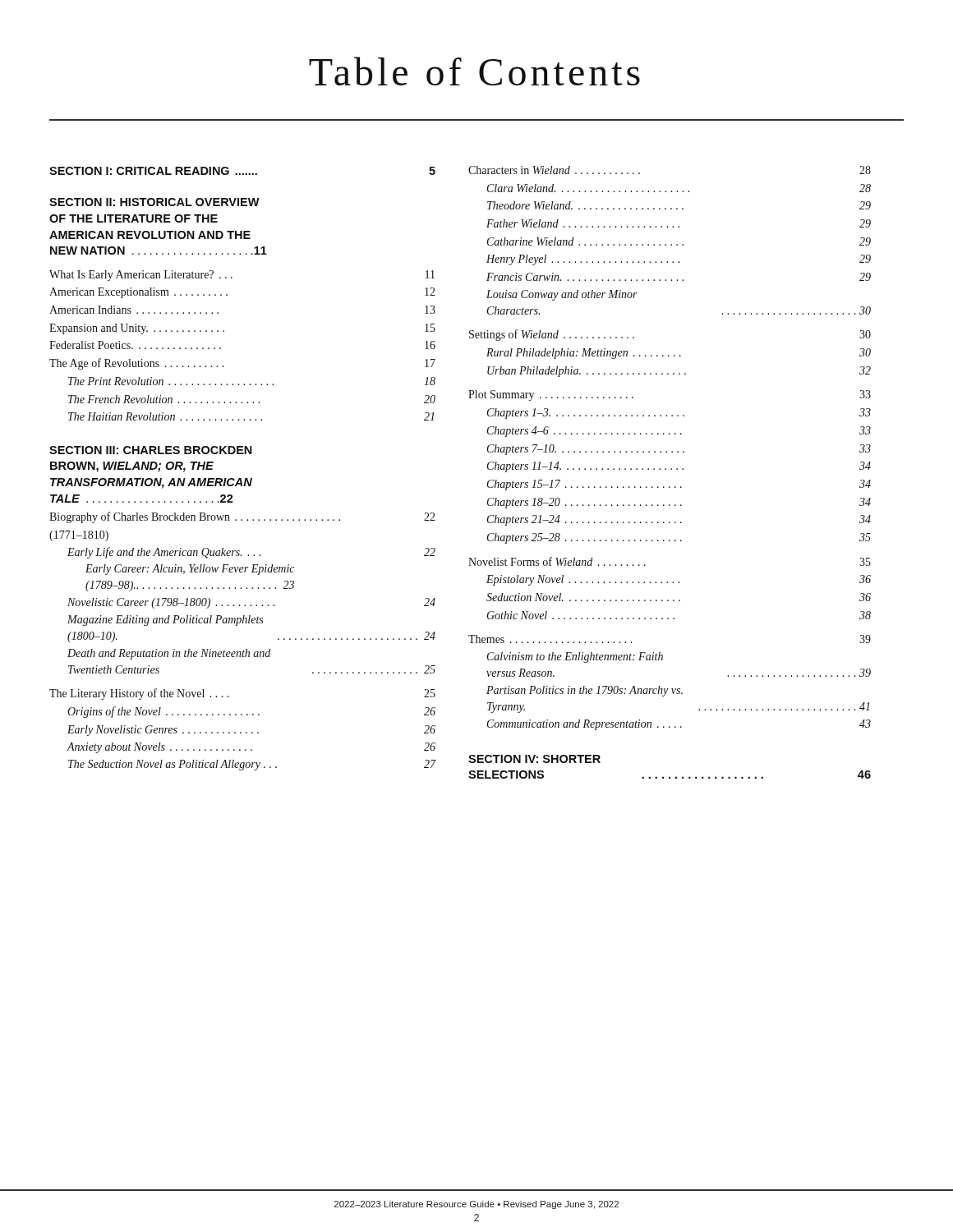
Task: Locate the text block starting "Chapters 7–10. . ."
Action: 679,449
